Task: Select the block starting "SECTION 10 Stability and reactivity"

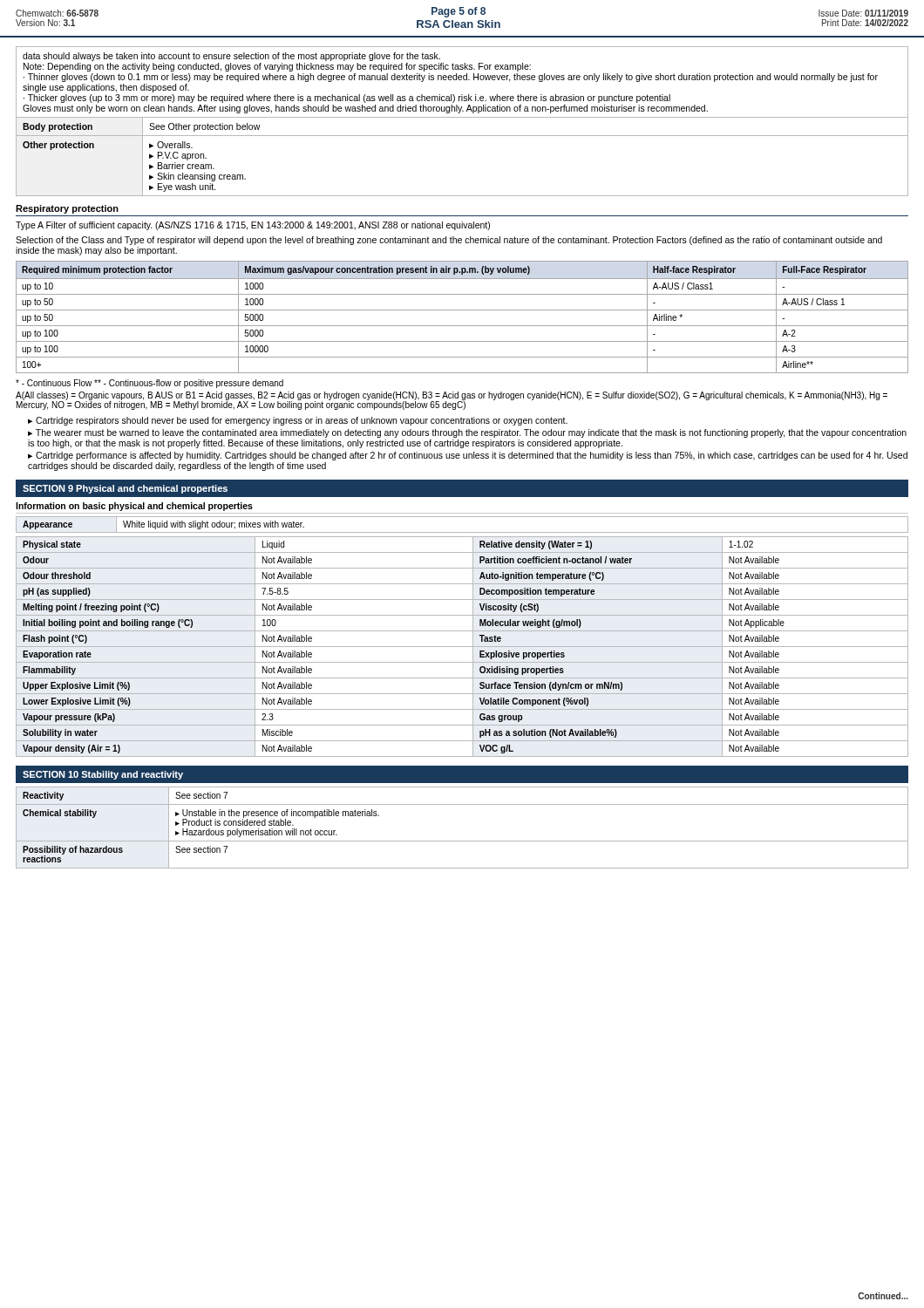Action: pyautogui.click(x=103, y=774)
